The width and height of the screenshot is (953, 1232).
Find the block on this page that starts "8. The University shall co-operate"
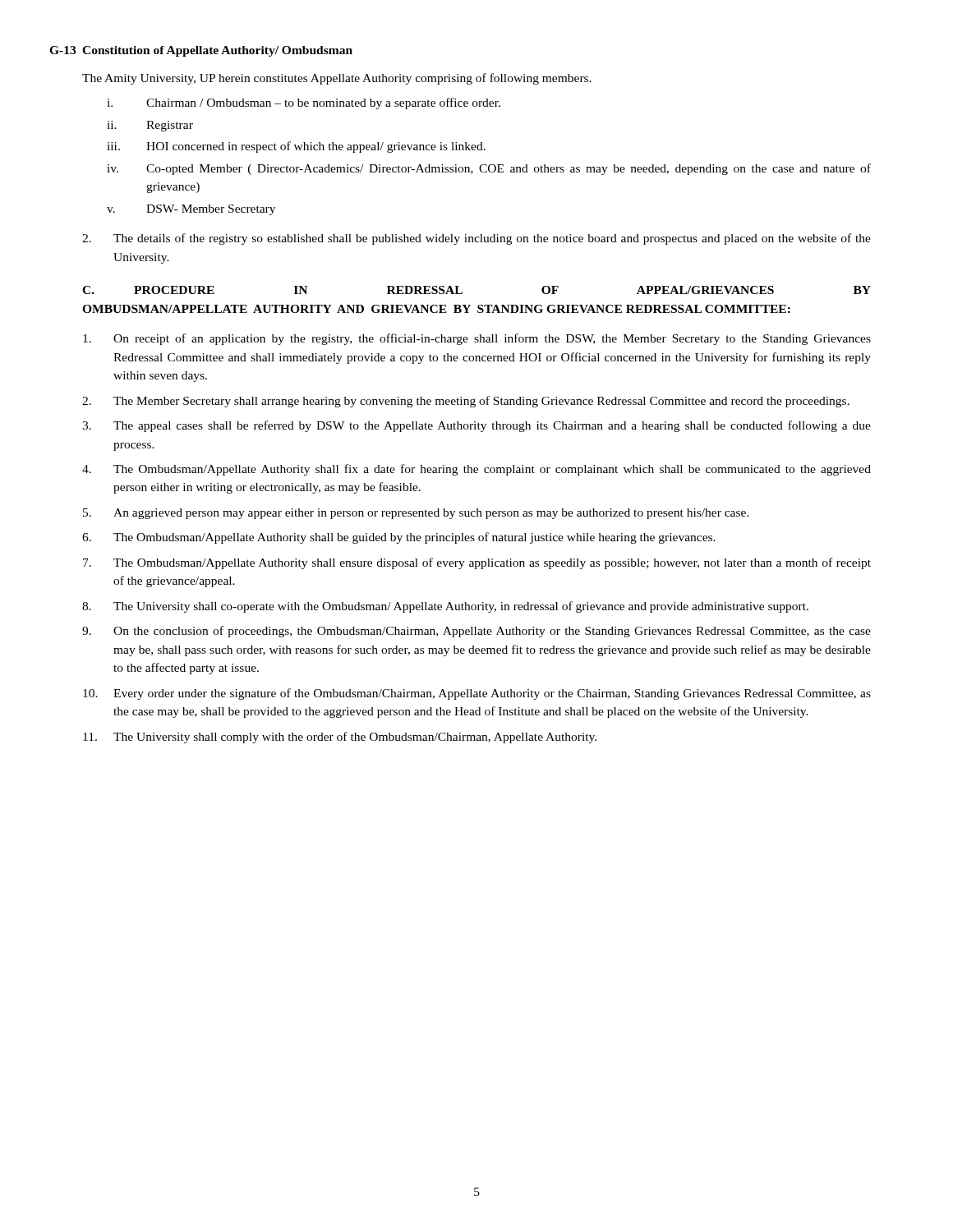tap(476, 606)
